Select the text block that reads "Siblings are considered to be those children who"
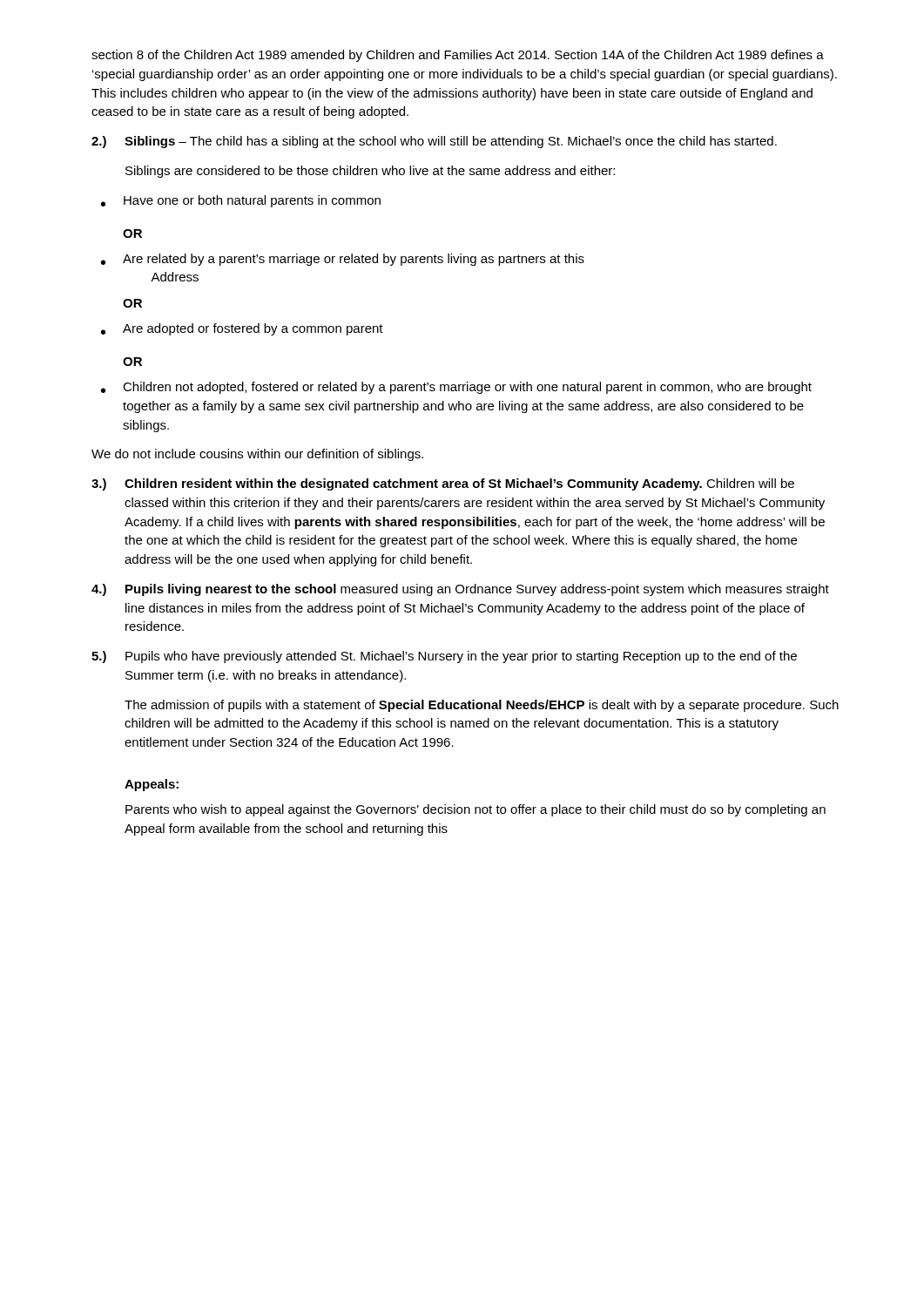The width and height of the screenshot is (924, 1307). 483,170
